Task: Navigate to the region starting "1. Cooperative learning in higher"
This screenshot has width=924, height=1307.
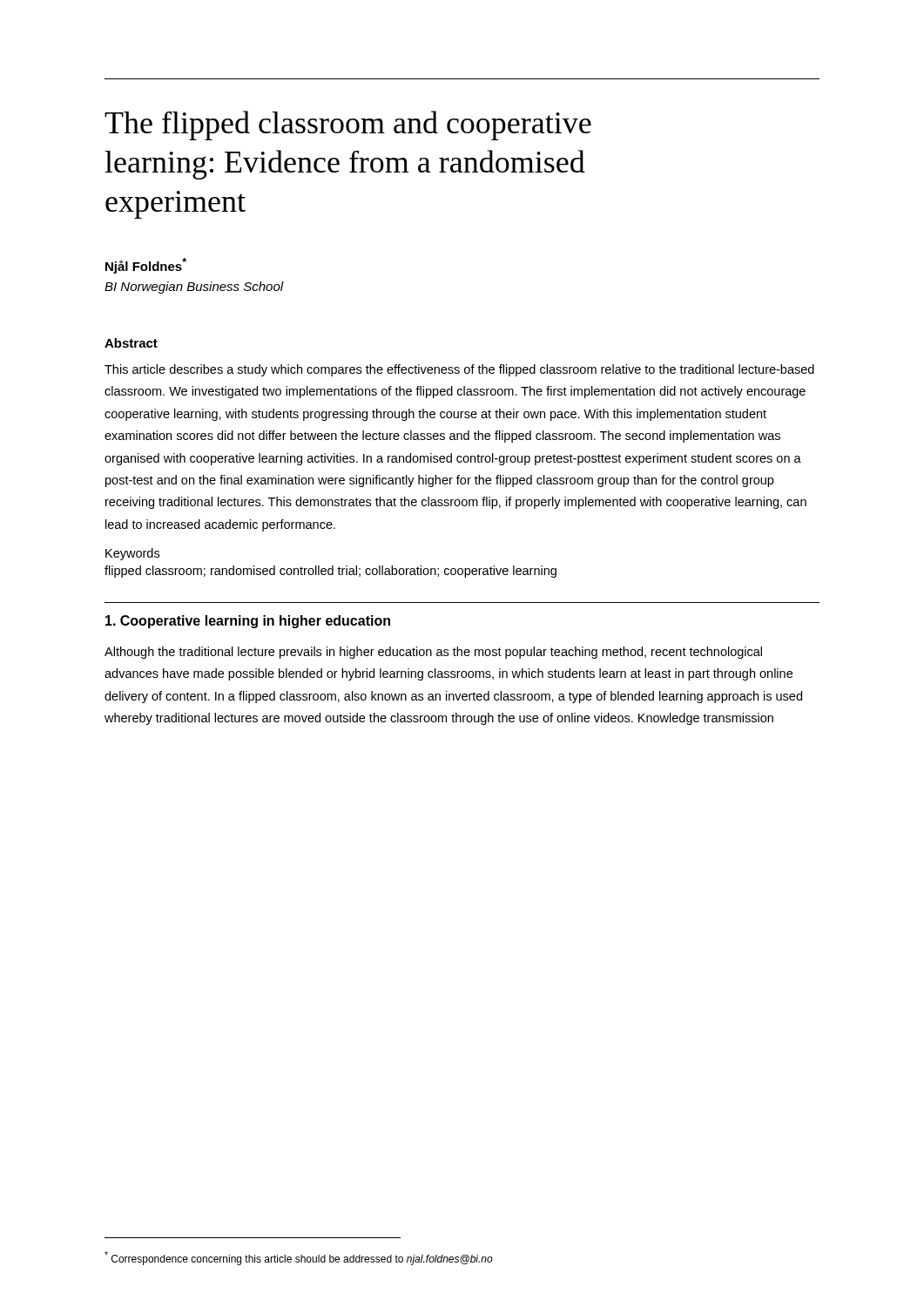Action: (x=248, y=622)
